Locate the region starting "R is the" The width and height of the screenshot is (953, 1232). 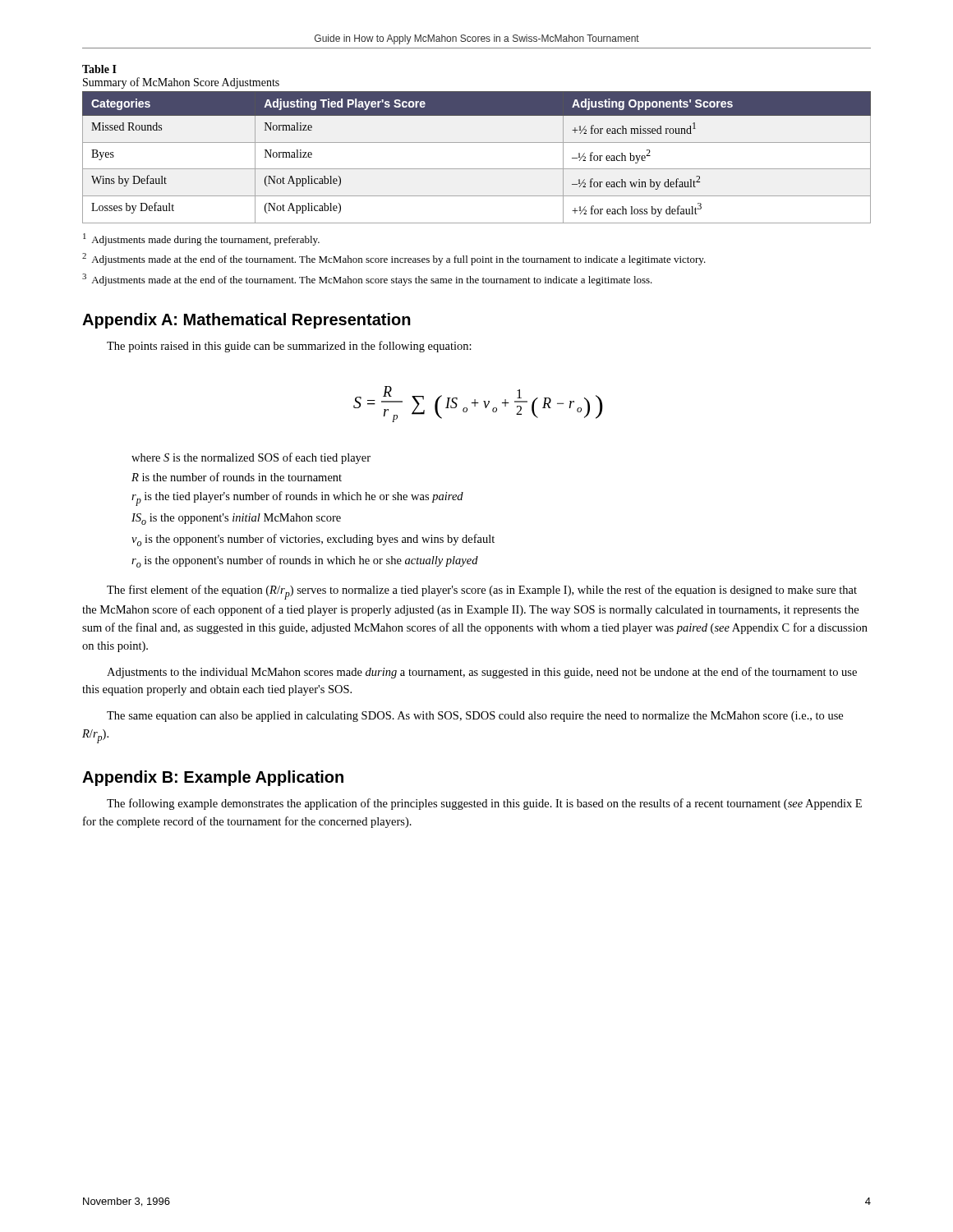(x=237, y=477)
